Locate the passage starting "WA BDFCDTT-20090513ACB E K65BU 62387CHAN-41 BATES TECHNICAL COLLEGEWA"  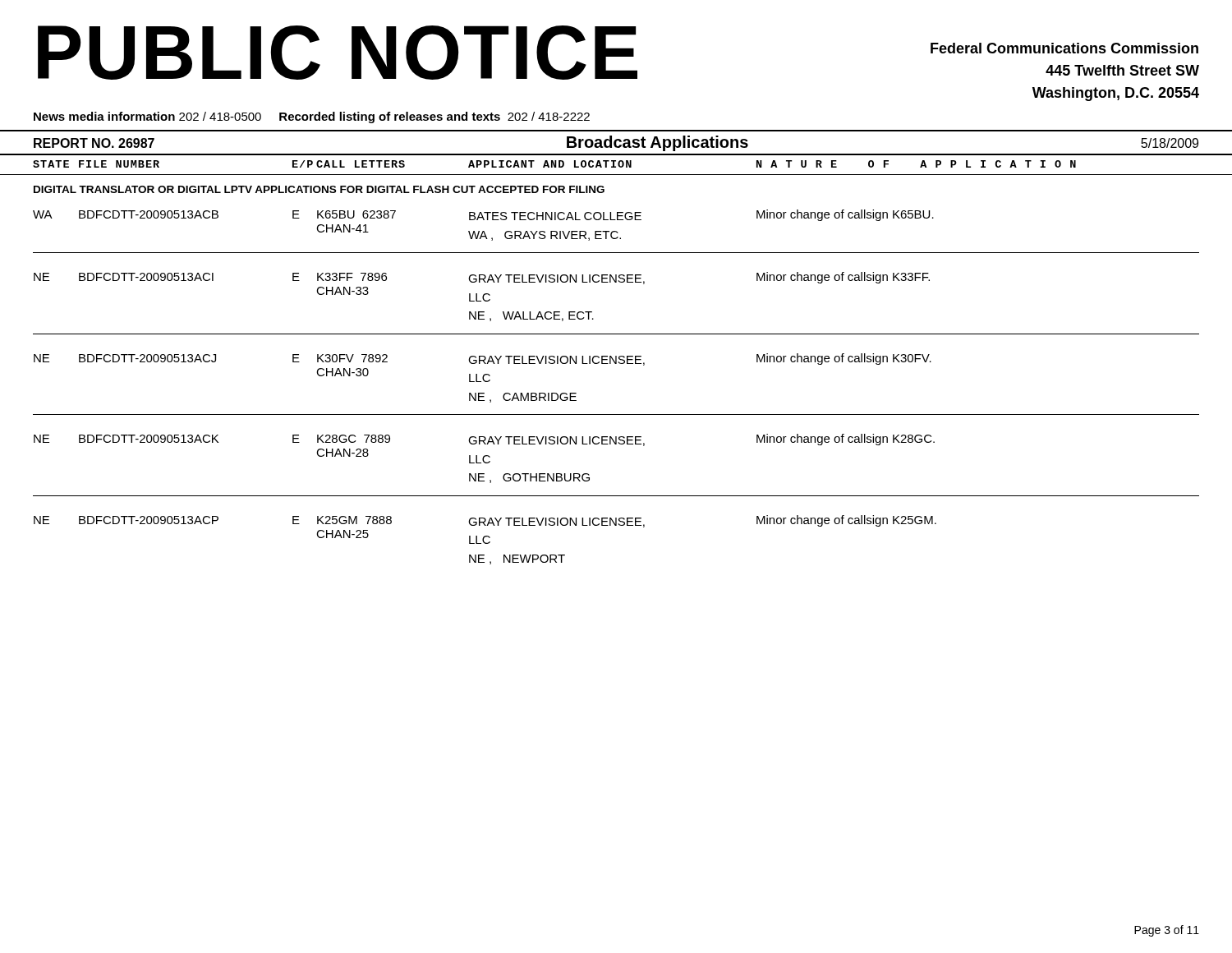coord(616,225)
